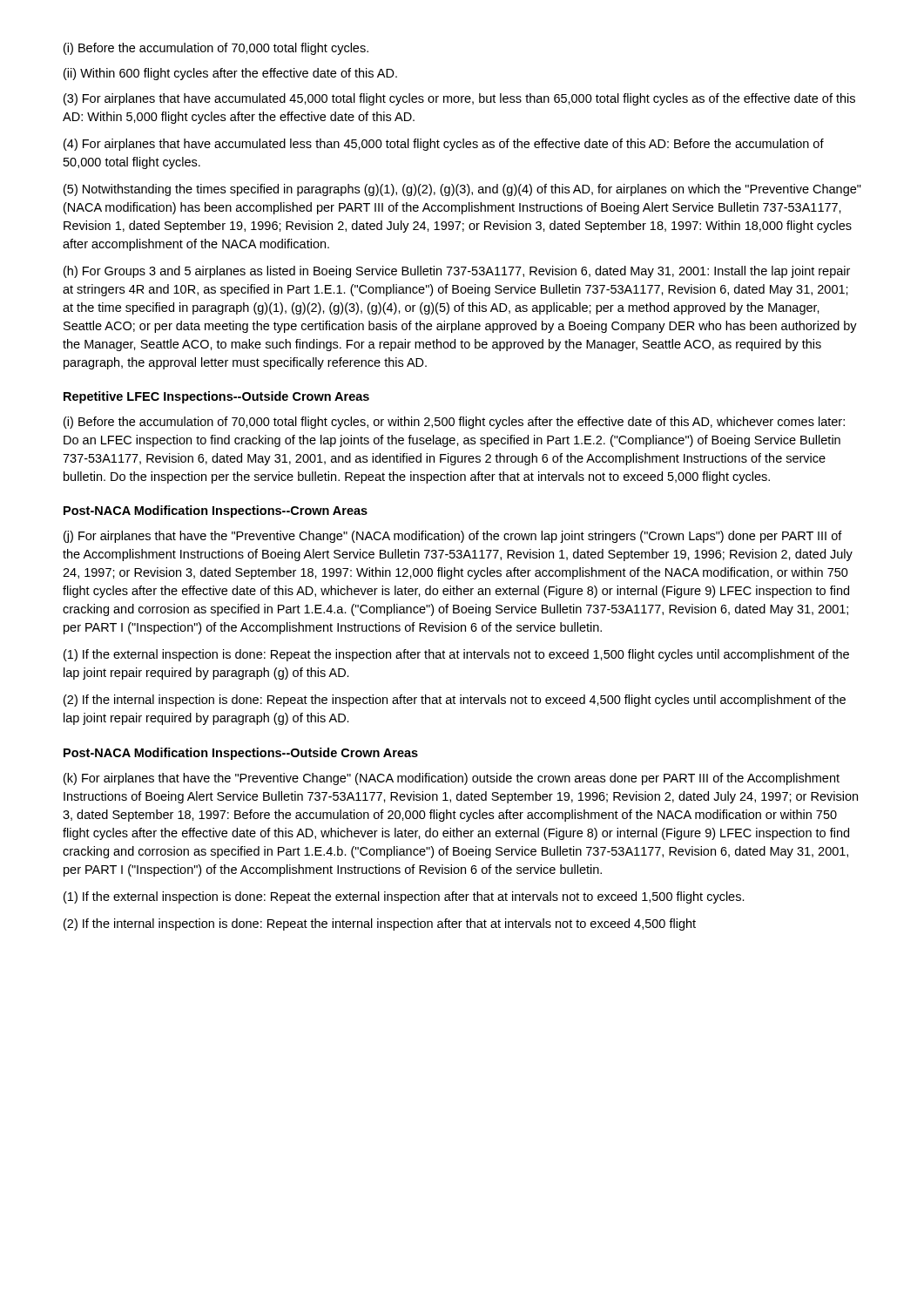Click on the text block containing "(k) For airplanes that"
Image resolution: width=924 pixels, height=1307 pixels.
pyautogui.click(x=461, y=823)
